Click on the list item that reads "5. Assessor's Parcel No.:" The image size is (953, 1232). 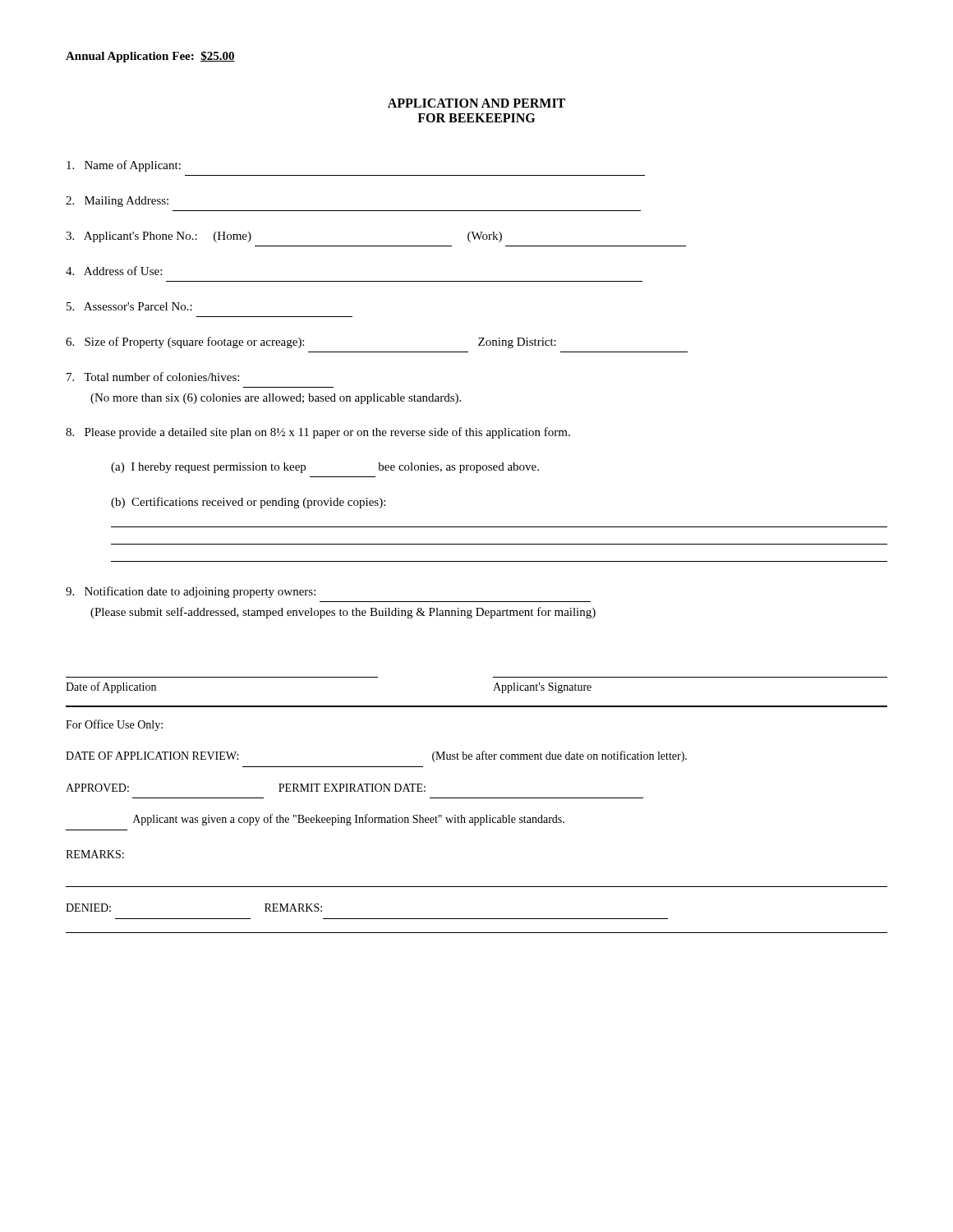pos(209,307)
